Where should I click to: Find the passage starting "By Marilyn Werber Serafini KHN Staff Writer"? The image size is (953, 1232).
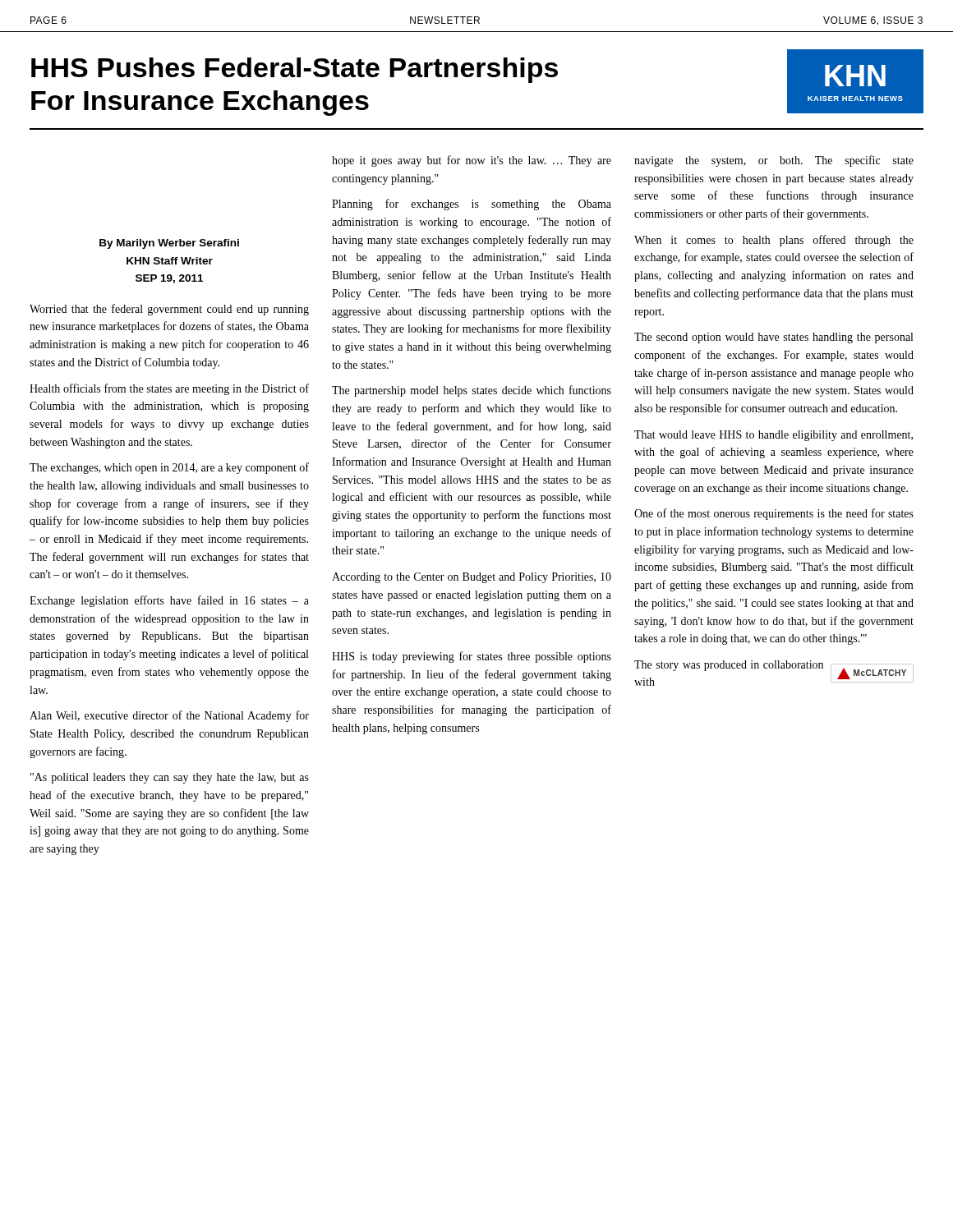click(169, 260)
